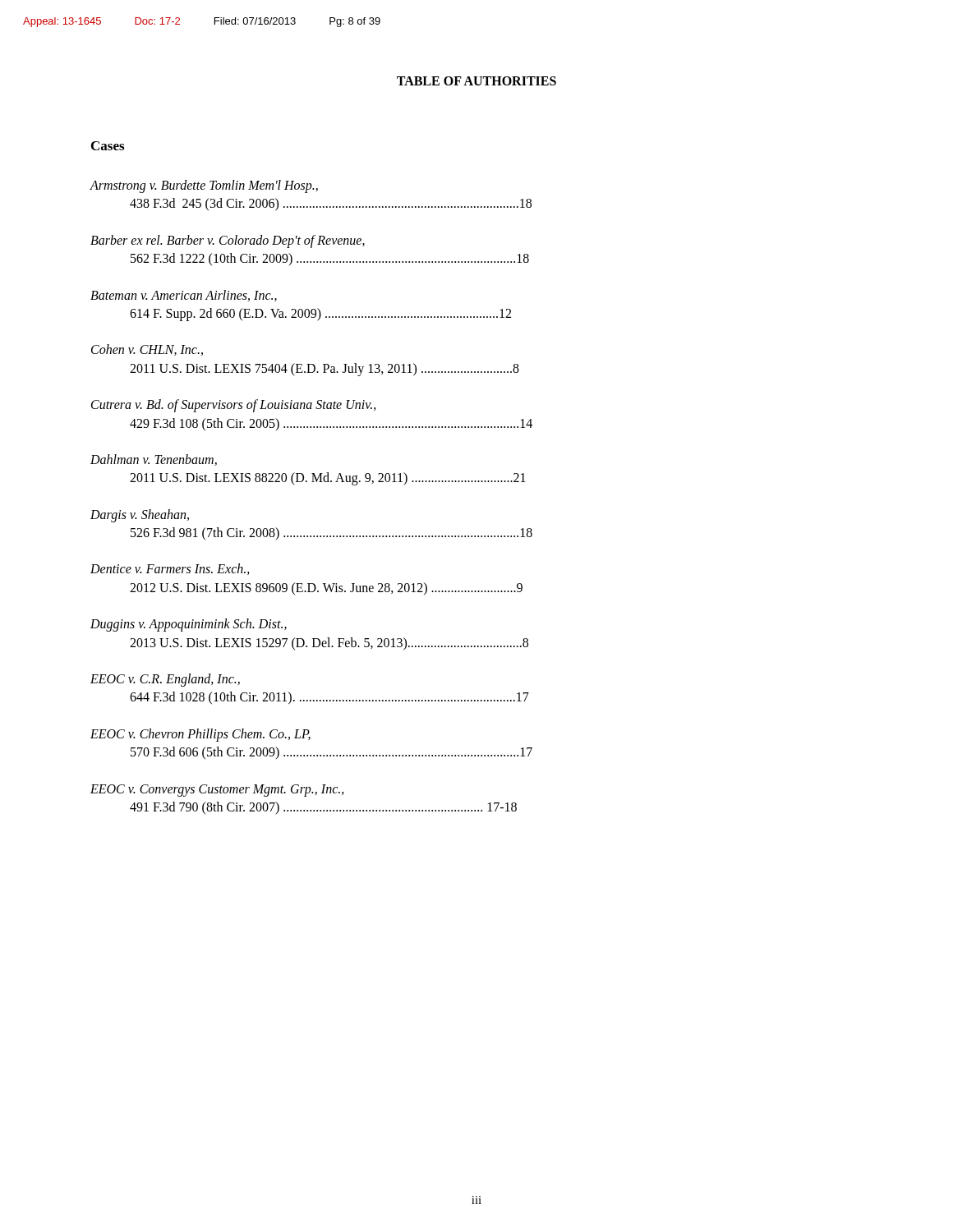Find the list item with the text "Armstrong v. Burdette"
The image size is (953, 1232).
[x=481, y=195]
